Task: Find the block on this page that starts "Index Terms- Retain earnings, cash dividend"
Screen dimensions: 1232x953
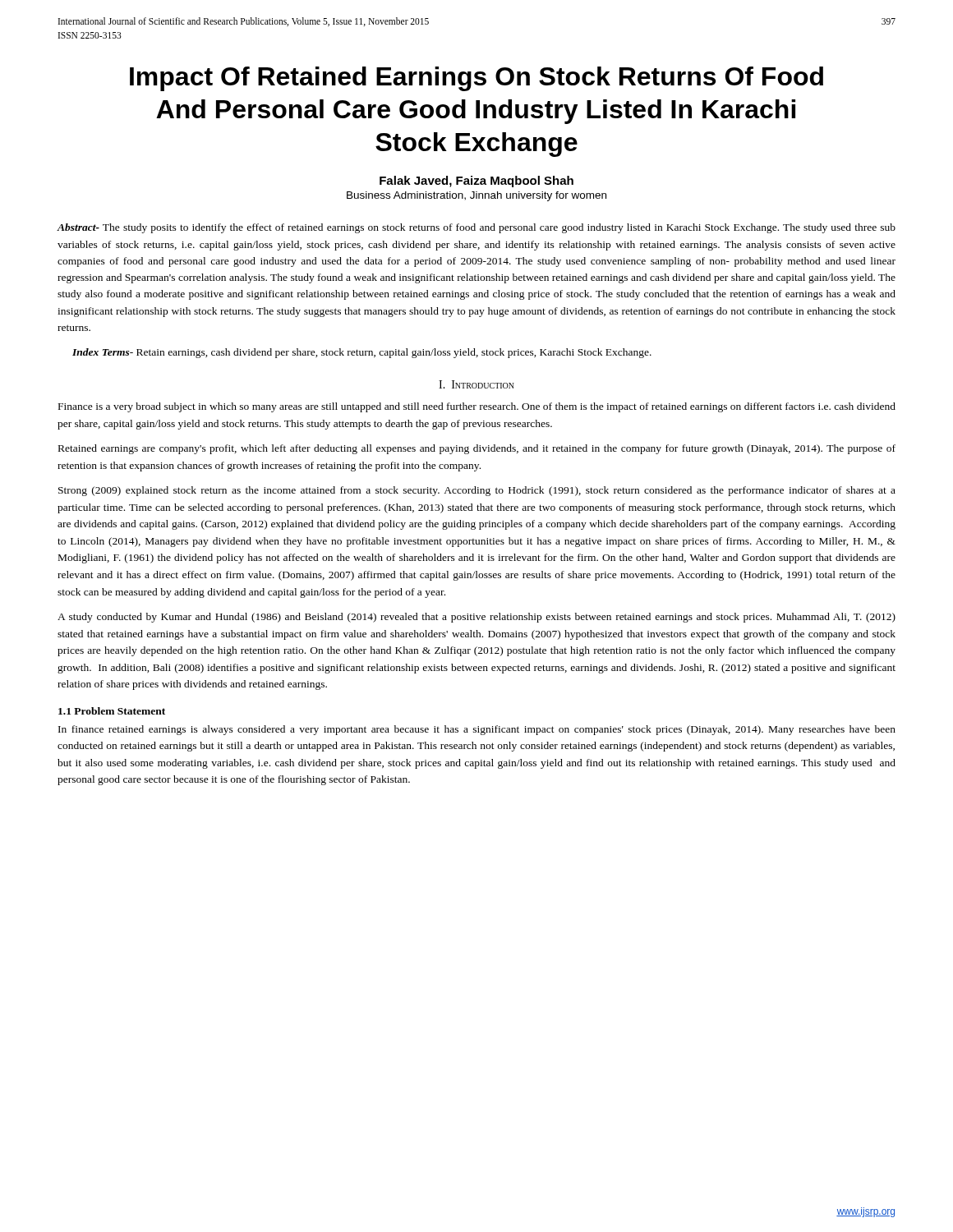Action: tap(362, 352)
